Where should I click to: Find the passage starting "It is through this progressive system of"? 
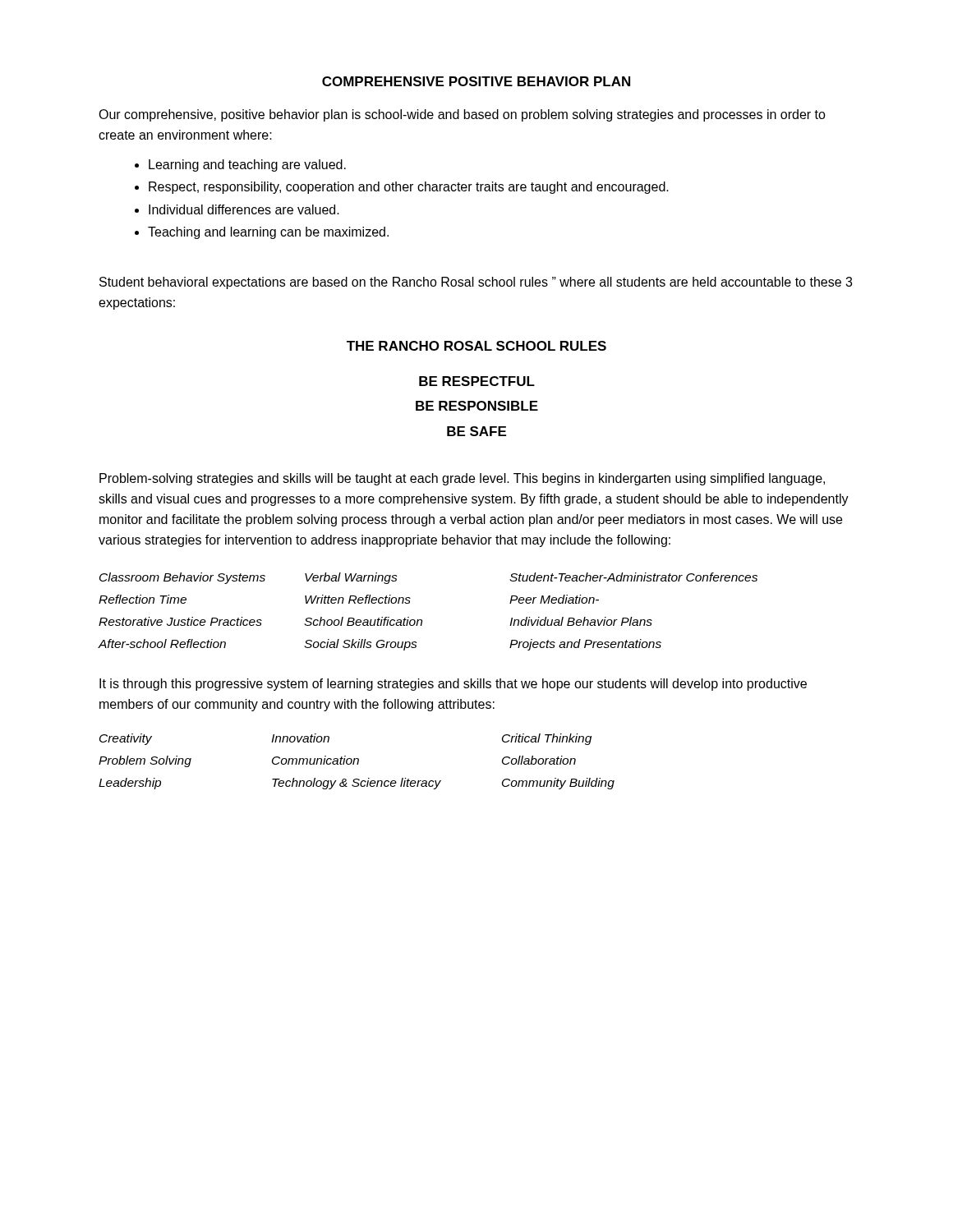(453, 694)
